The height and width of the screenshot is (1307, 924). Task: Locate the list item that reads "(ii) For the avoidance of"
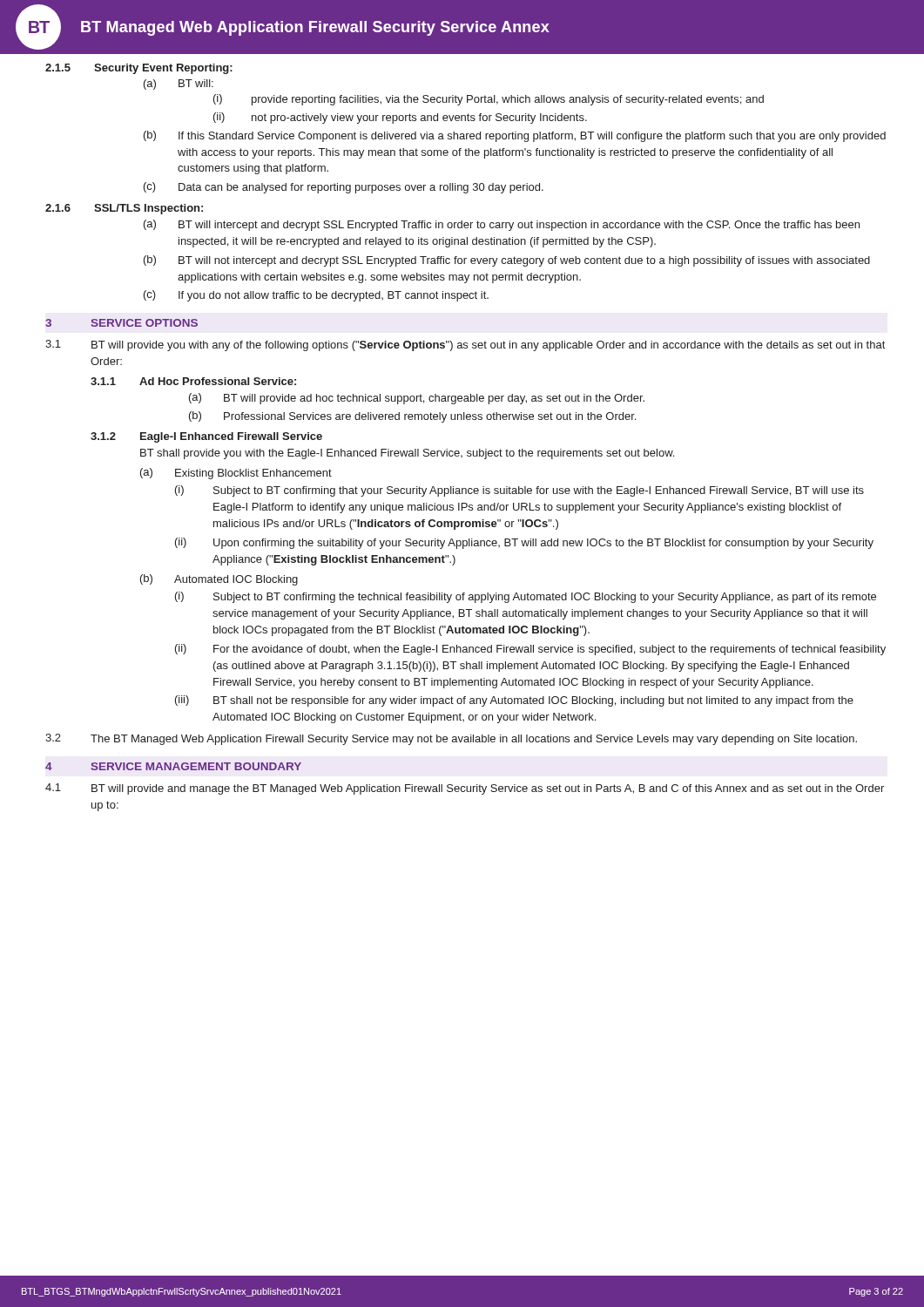466,666
